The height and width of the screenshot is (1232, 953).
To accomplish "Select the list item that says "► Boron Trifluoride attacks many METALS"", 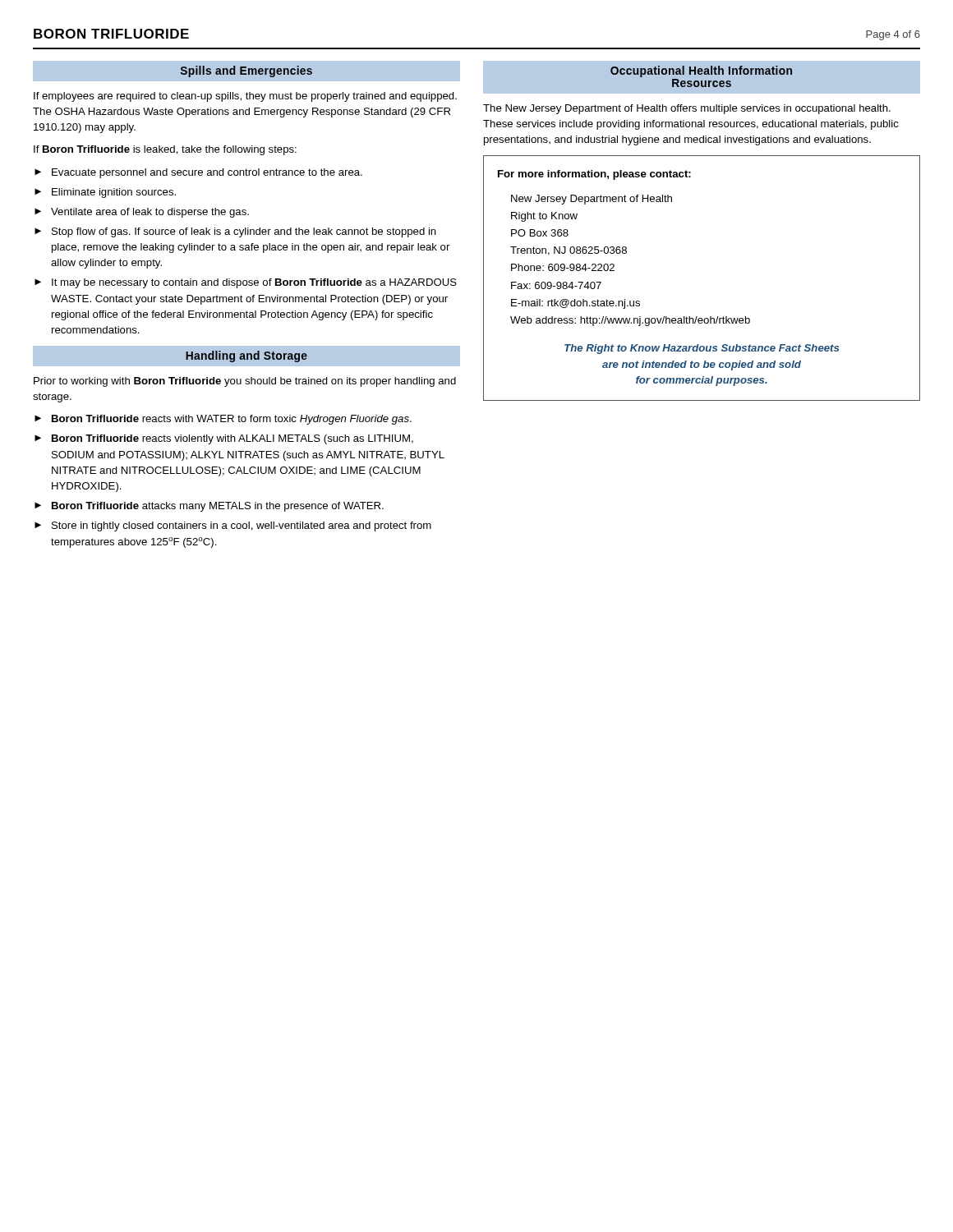I will tap(246, 506).
